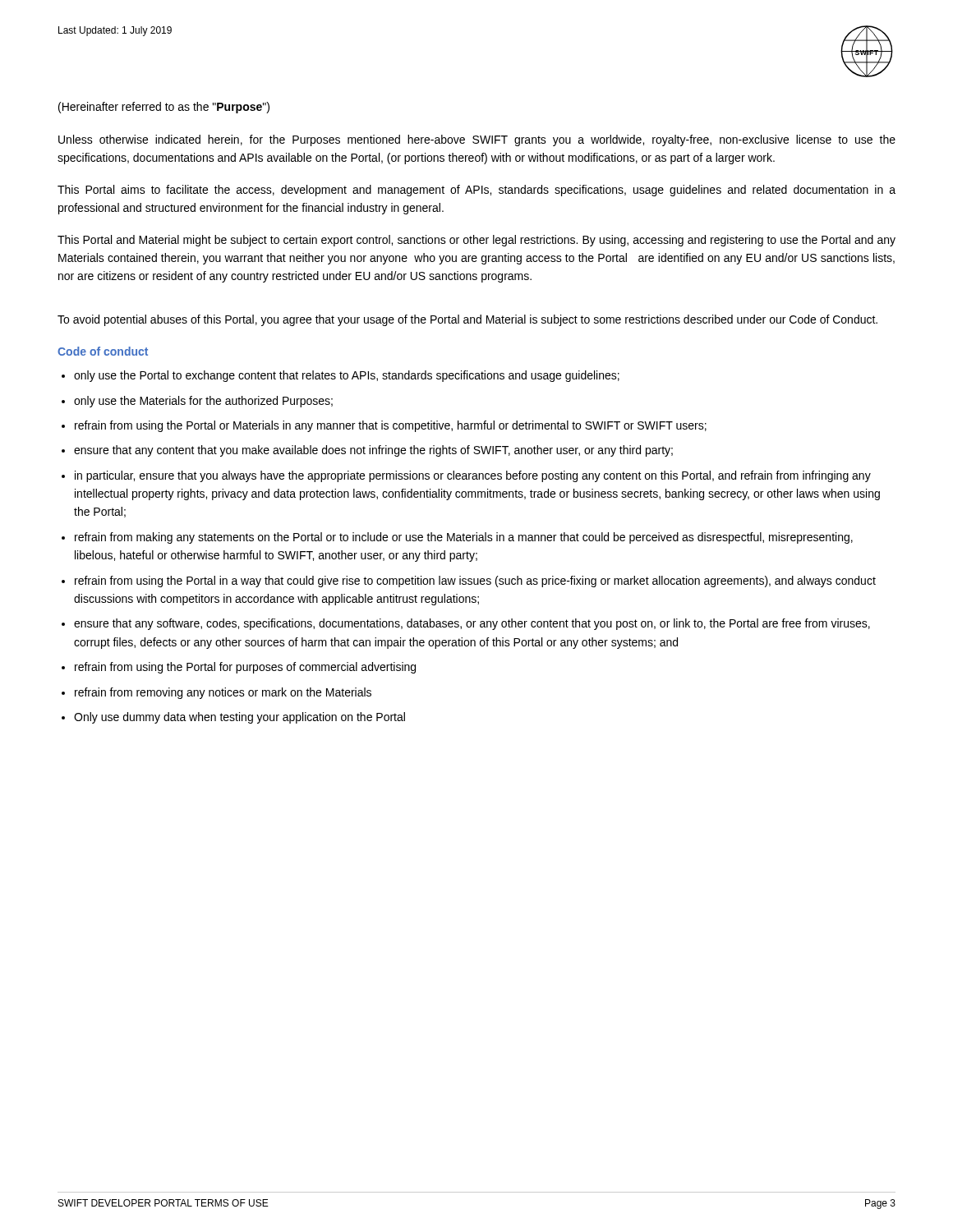Click on the element starting "Code of conduct"
The width and height of the screenshot is (953, 1232).
click(x=103, y=352)
